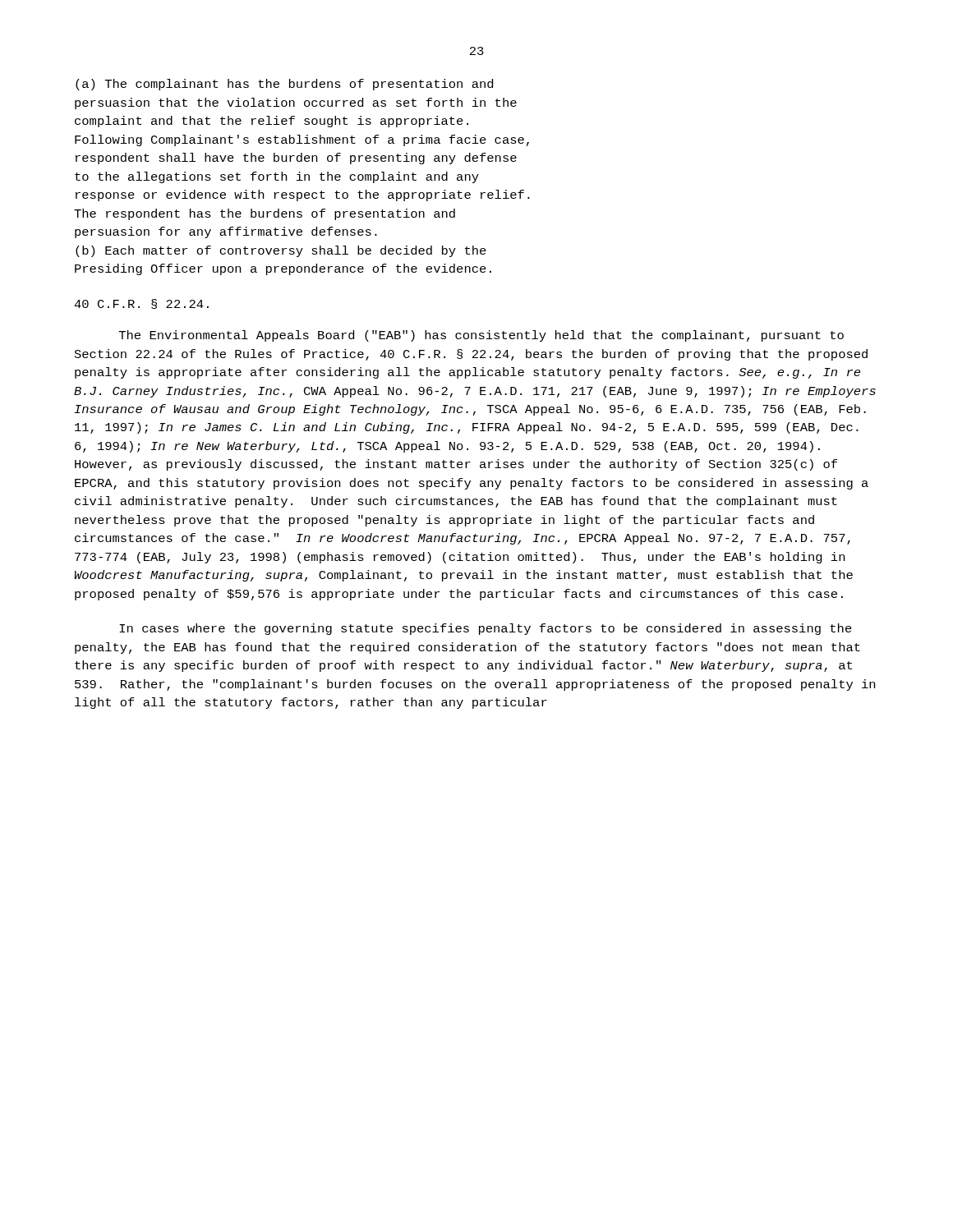This screenshot has width=953, height=1232.
Task: Select the text block containing "In cases where the governing statute"
Action: point(476,666)
